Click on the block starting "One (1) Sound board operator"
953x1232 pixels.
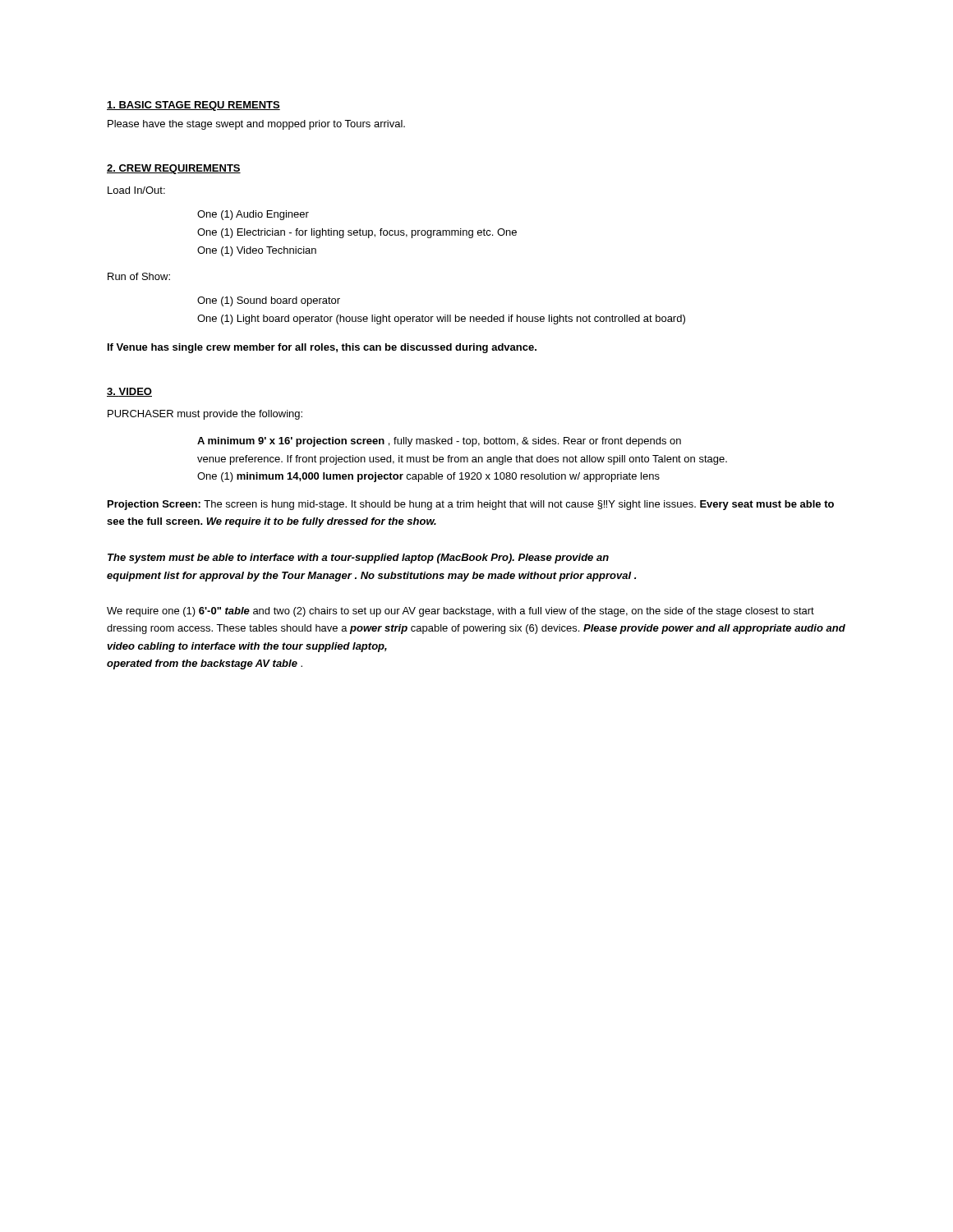click(269, 300)
